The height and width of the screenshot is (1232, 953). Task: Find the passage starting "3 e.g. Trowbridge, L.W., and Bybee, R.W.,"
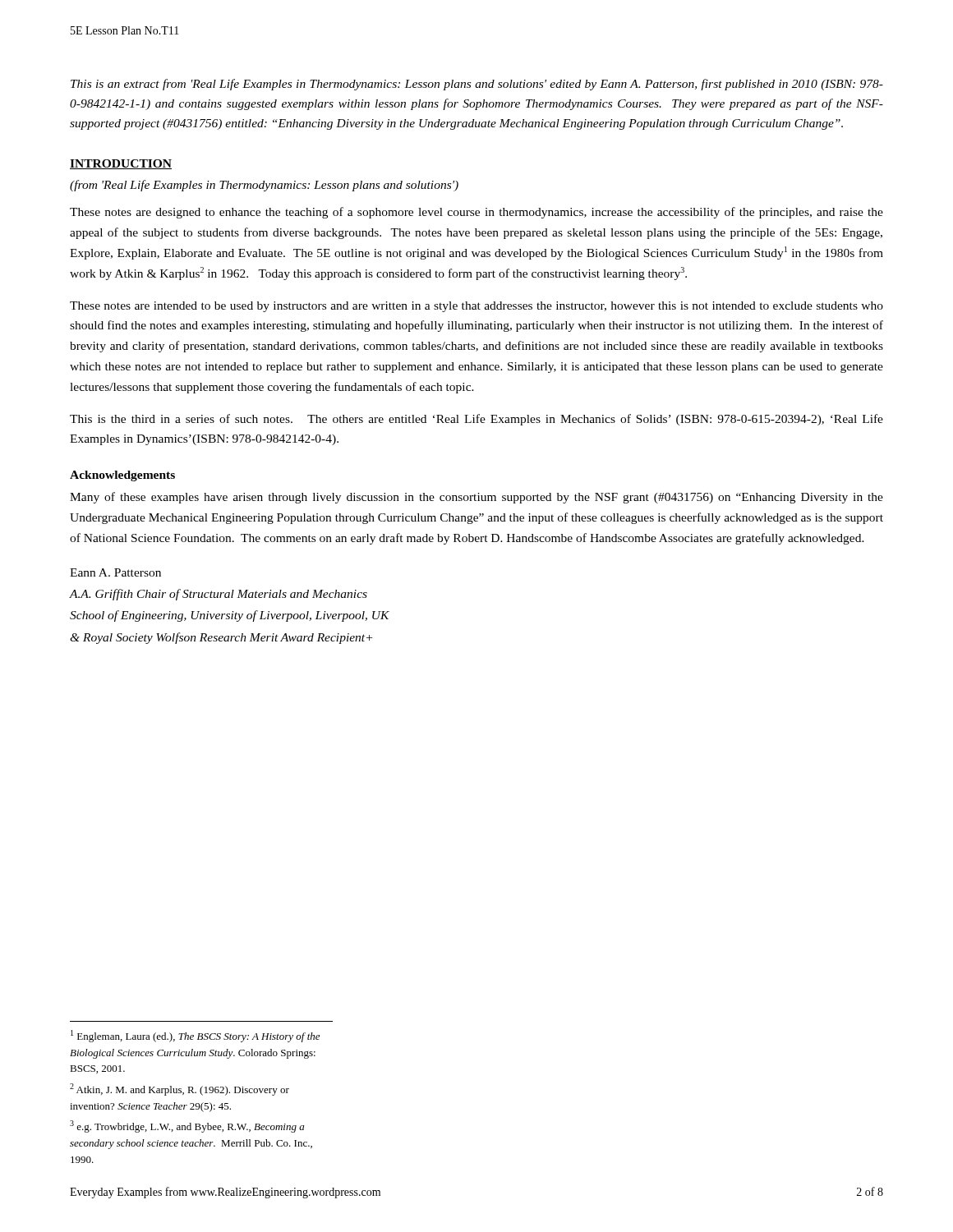tap(191, 1142)
